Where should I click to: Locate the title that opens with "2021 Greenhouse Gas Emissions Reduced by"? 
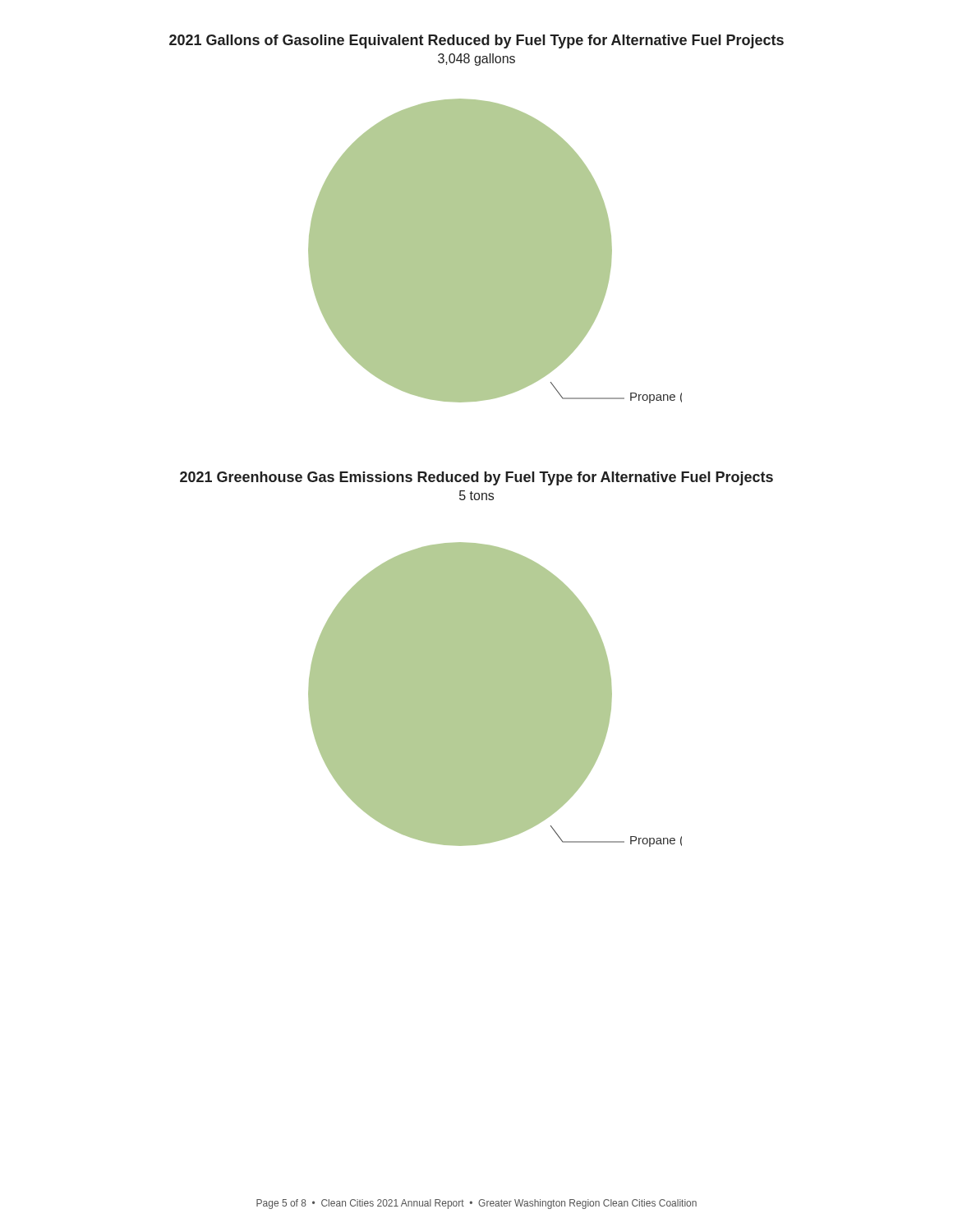tap(476, 486)
